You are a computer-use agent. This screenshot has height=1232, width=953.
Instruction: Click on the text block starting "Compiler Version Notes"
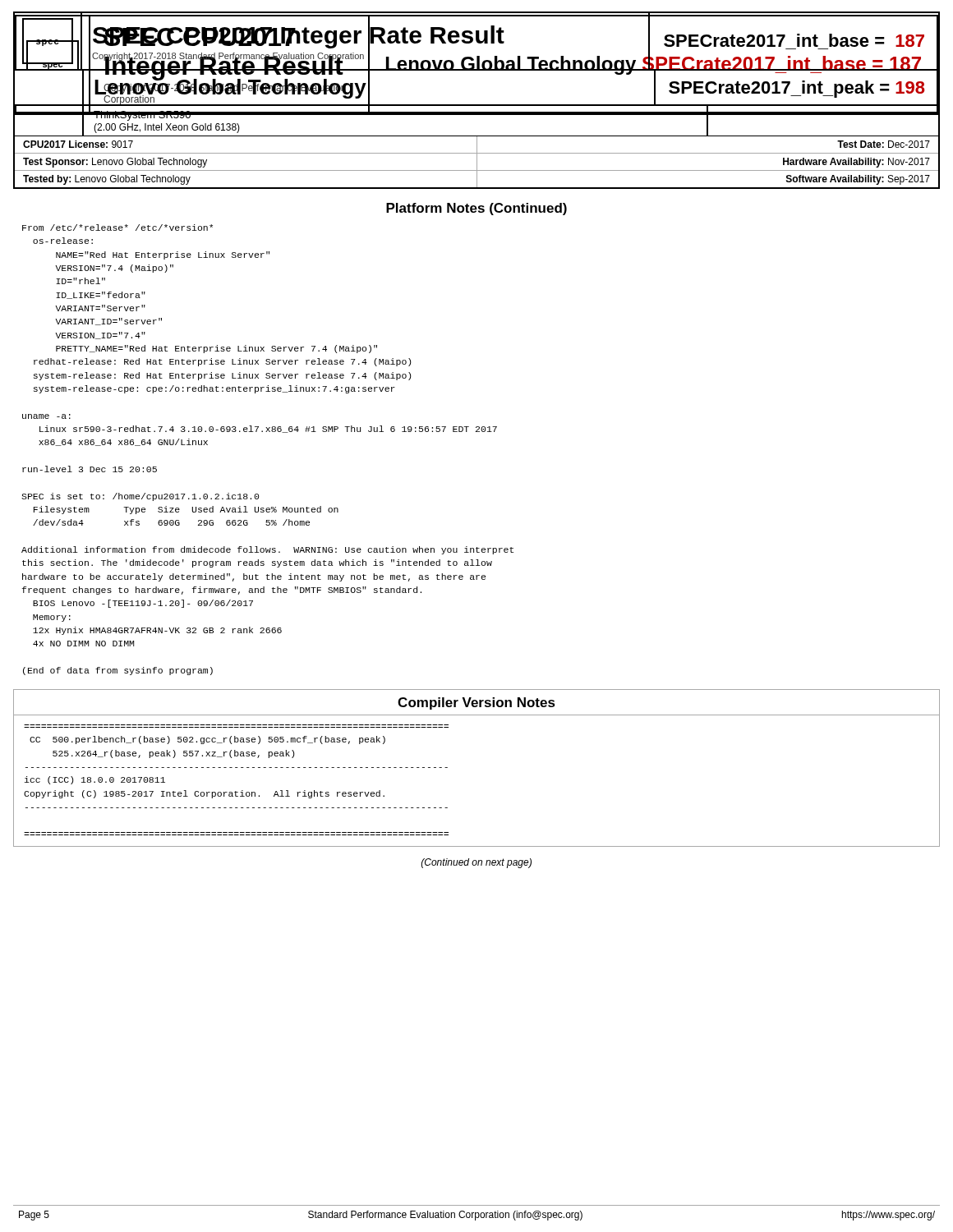(x=476, y=703)
